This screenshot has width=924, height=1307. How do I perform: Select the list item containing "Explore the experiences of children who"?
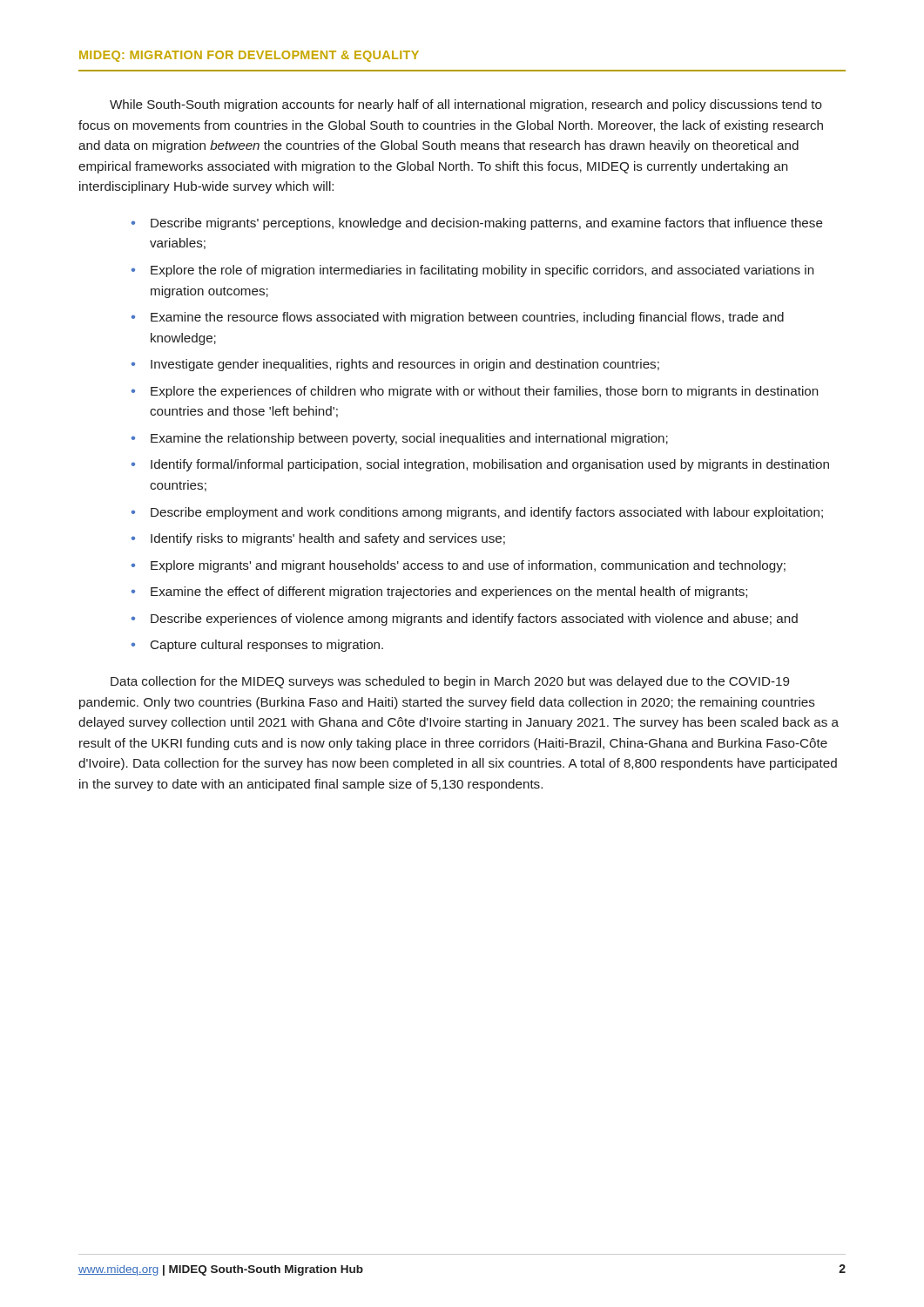484,401
